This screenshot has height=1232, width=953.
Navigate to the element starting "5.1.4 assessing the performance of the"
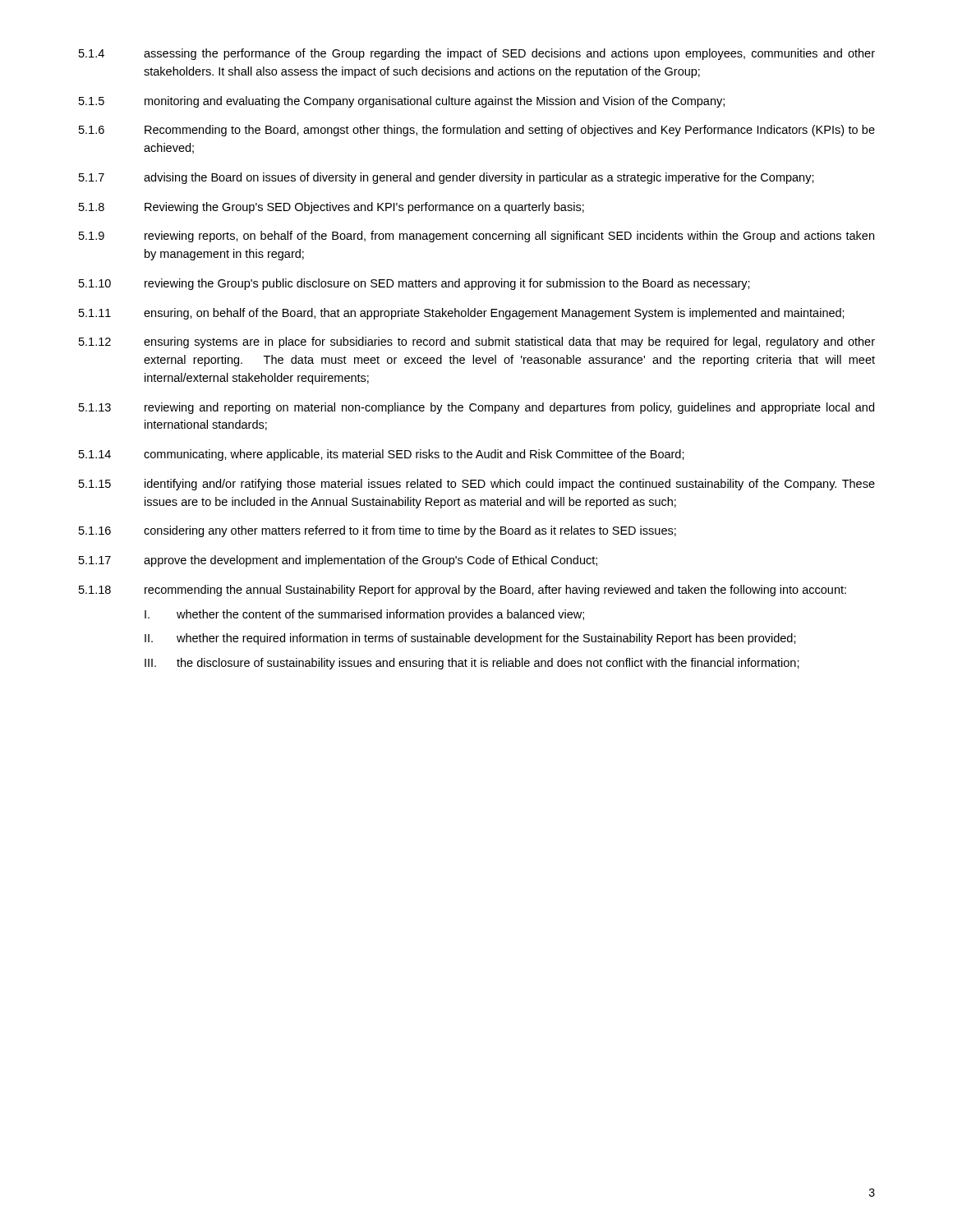[476, 63]
